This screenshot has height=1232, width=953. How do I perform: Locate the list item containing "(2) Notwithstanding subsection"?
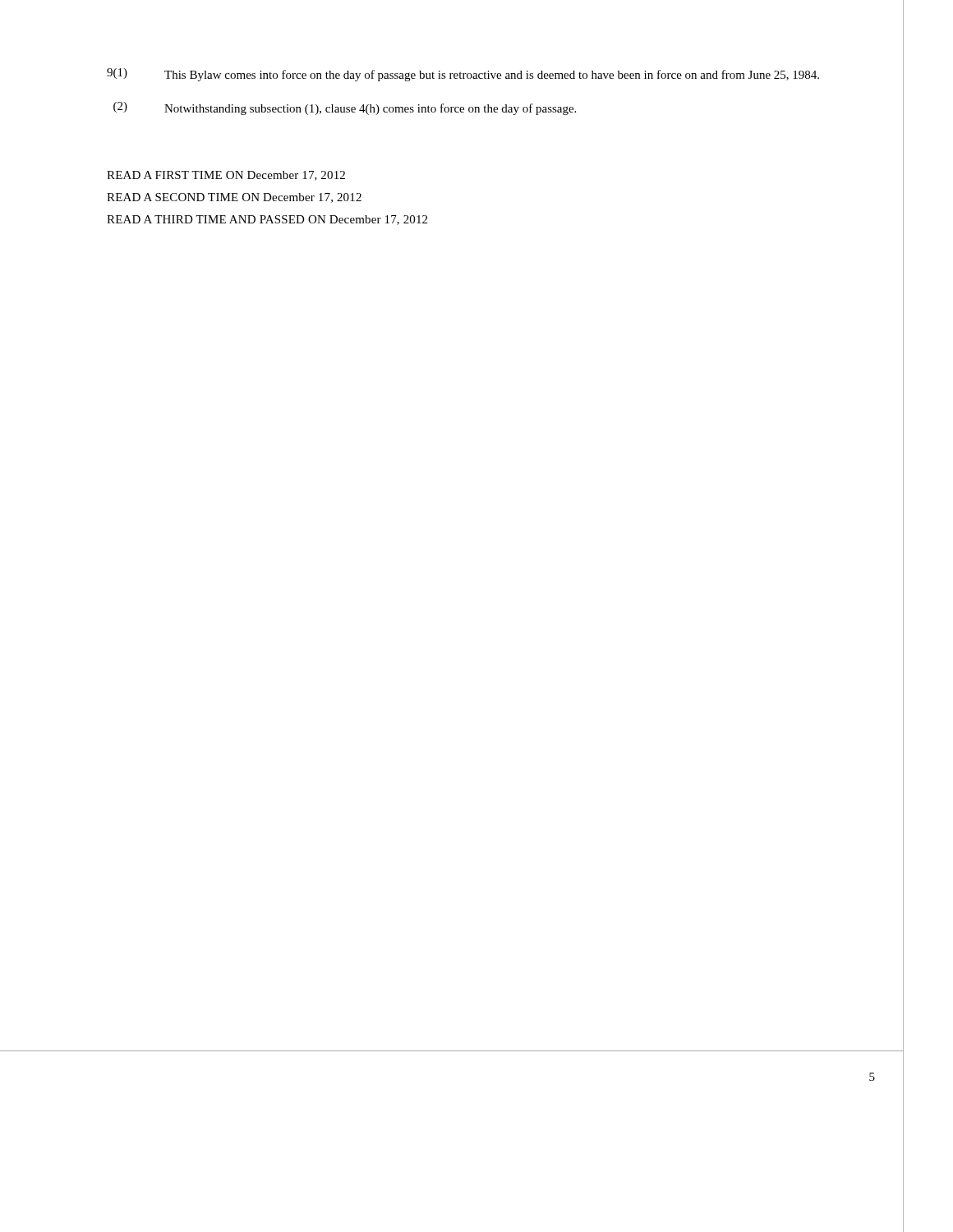click(x=489, y=109)
